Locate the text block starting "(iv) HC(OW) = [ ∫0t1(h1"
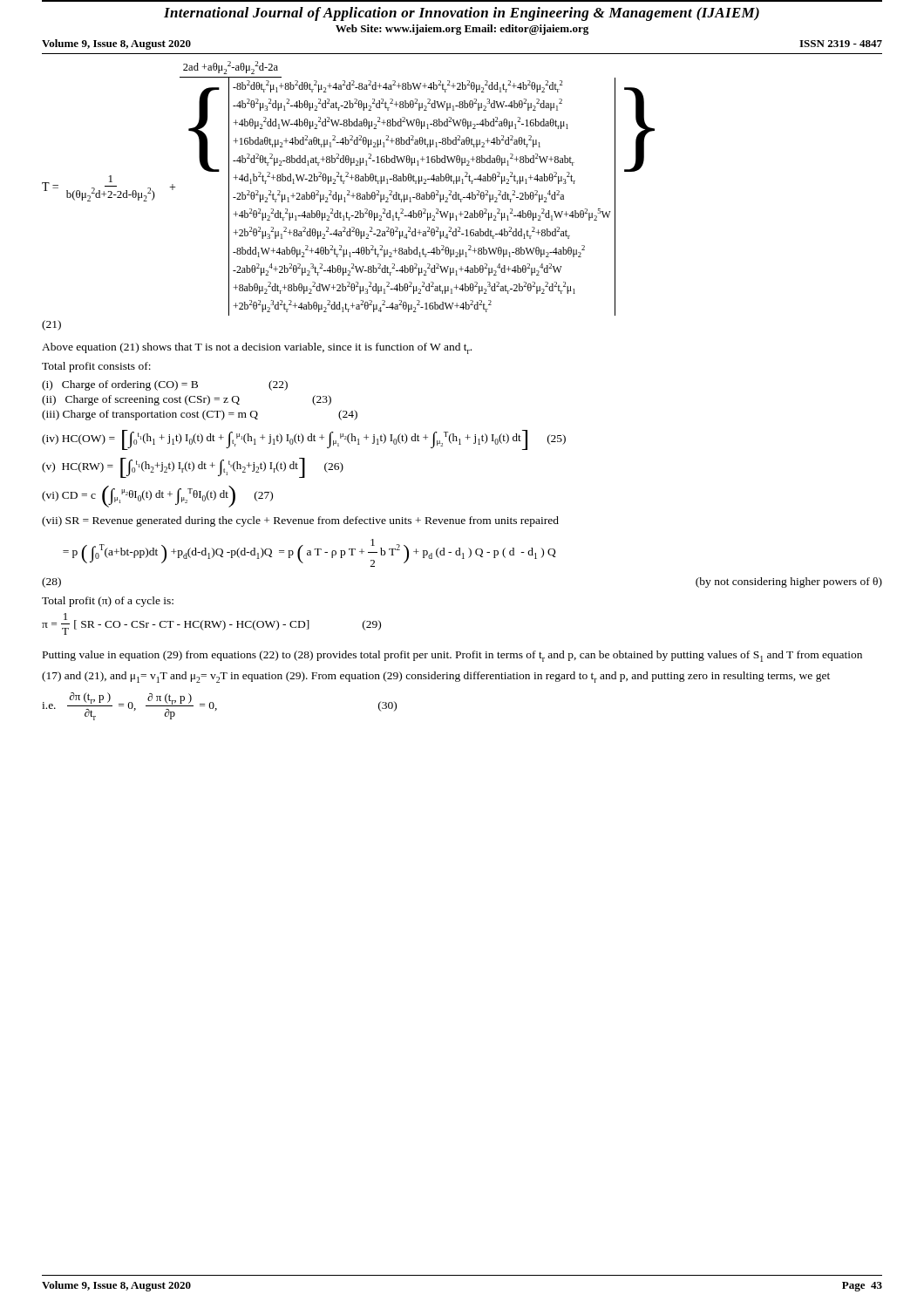The image size is (924, 1308). click(304, 439)
